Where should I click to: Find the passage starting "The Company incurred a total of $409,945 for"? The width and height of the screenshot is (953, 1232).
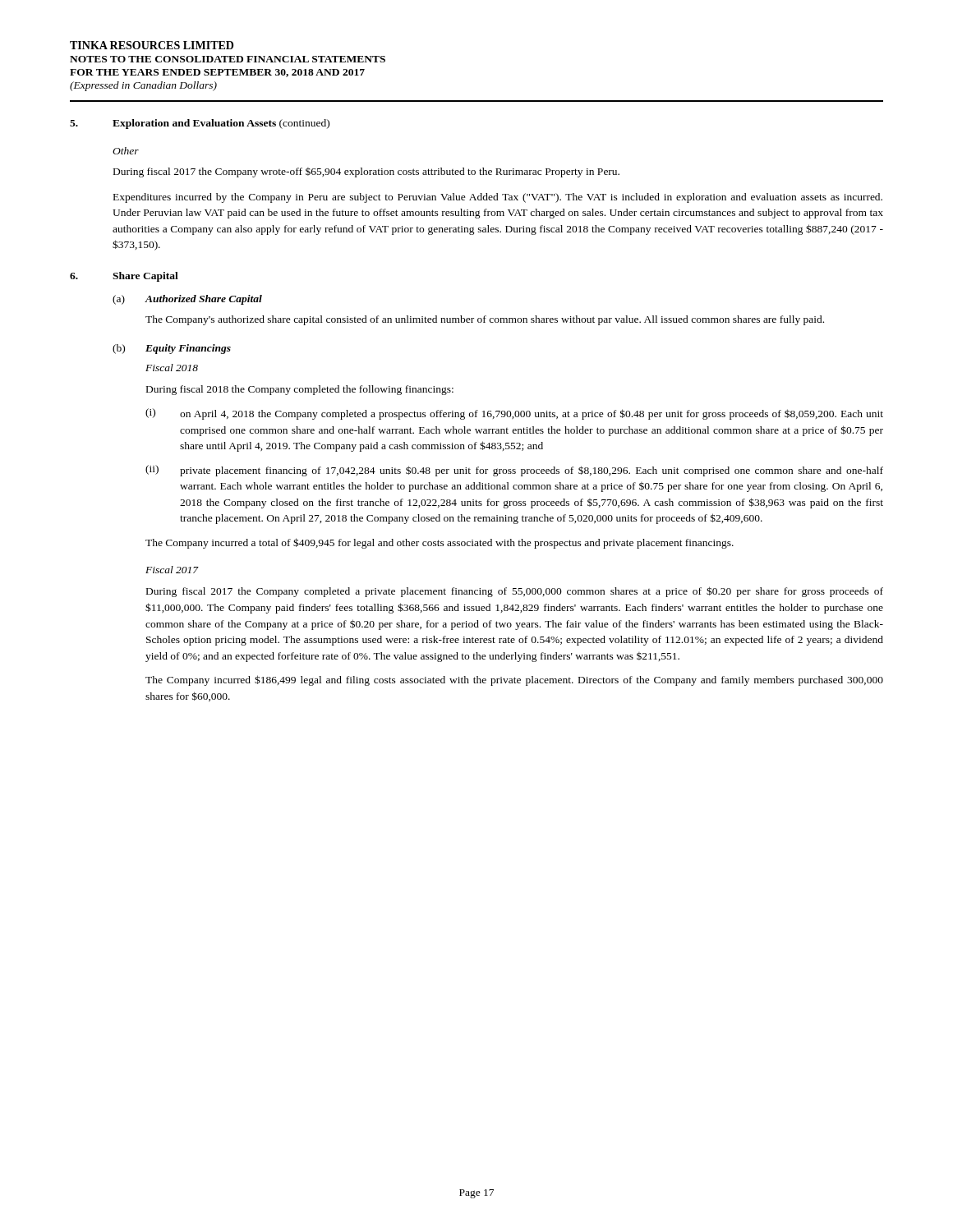point(440,542)
